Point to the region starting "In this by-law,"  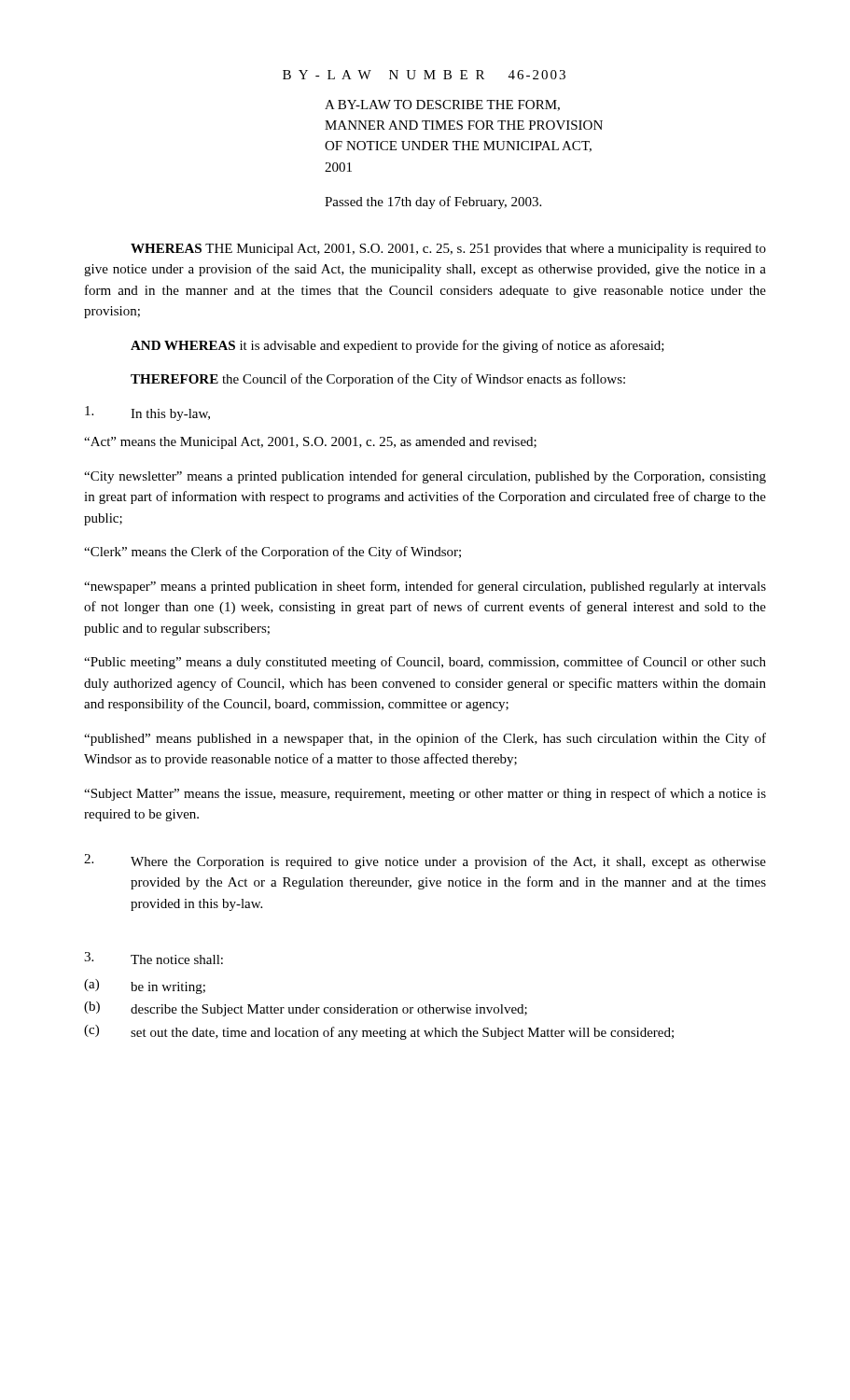(x=147, y=413)
